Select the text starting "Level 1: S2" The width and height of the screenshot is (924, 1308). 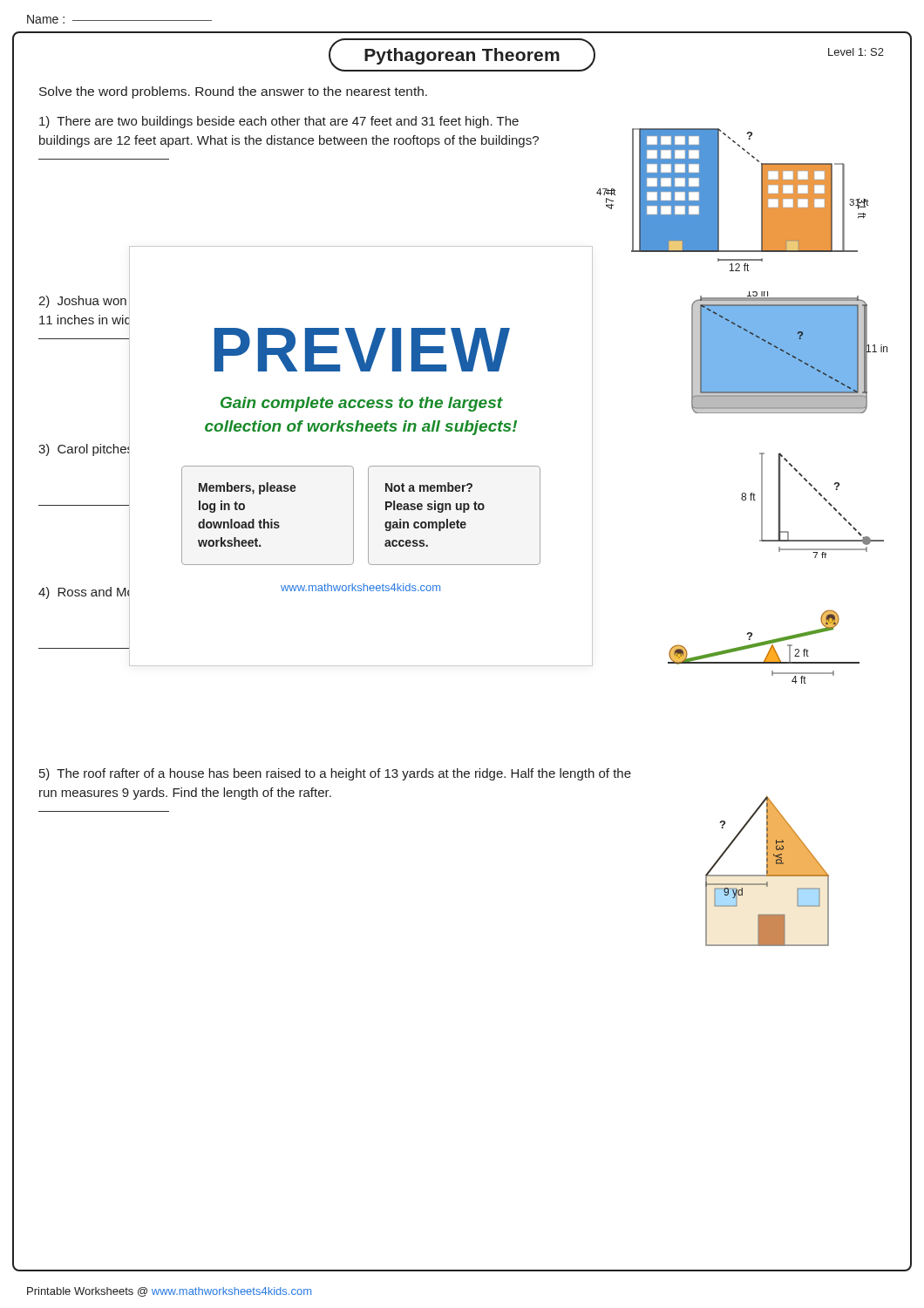[x=856, y=52]
